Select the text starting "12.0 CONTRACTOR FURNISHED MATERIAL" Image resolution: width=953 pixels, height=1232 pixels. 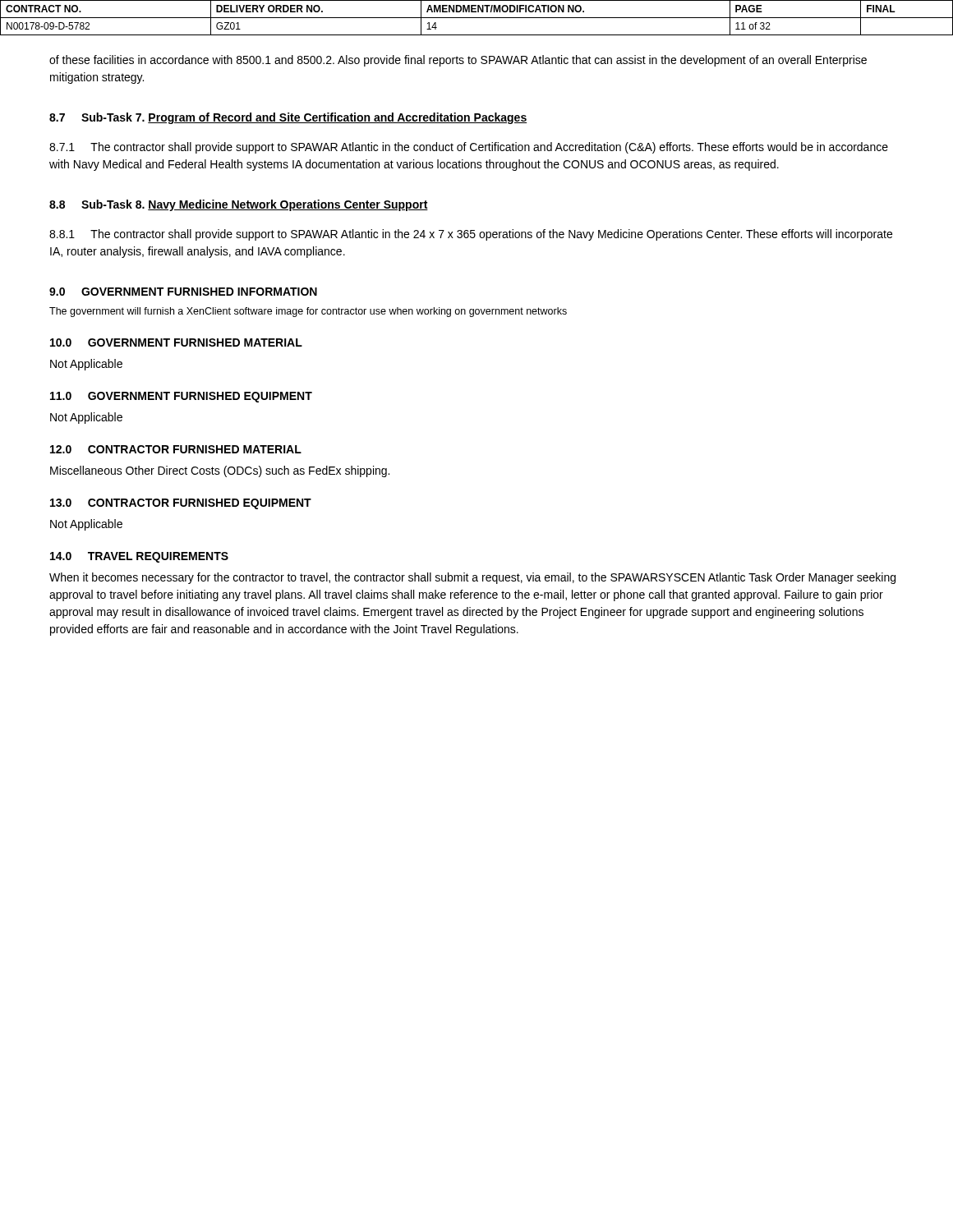click(175, 449)
